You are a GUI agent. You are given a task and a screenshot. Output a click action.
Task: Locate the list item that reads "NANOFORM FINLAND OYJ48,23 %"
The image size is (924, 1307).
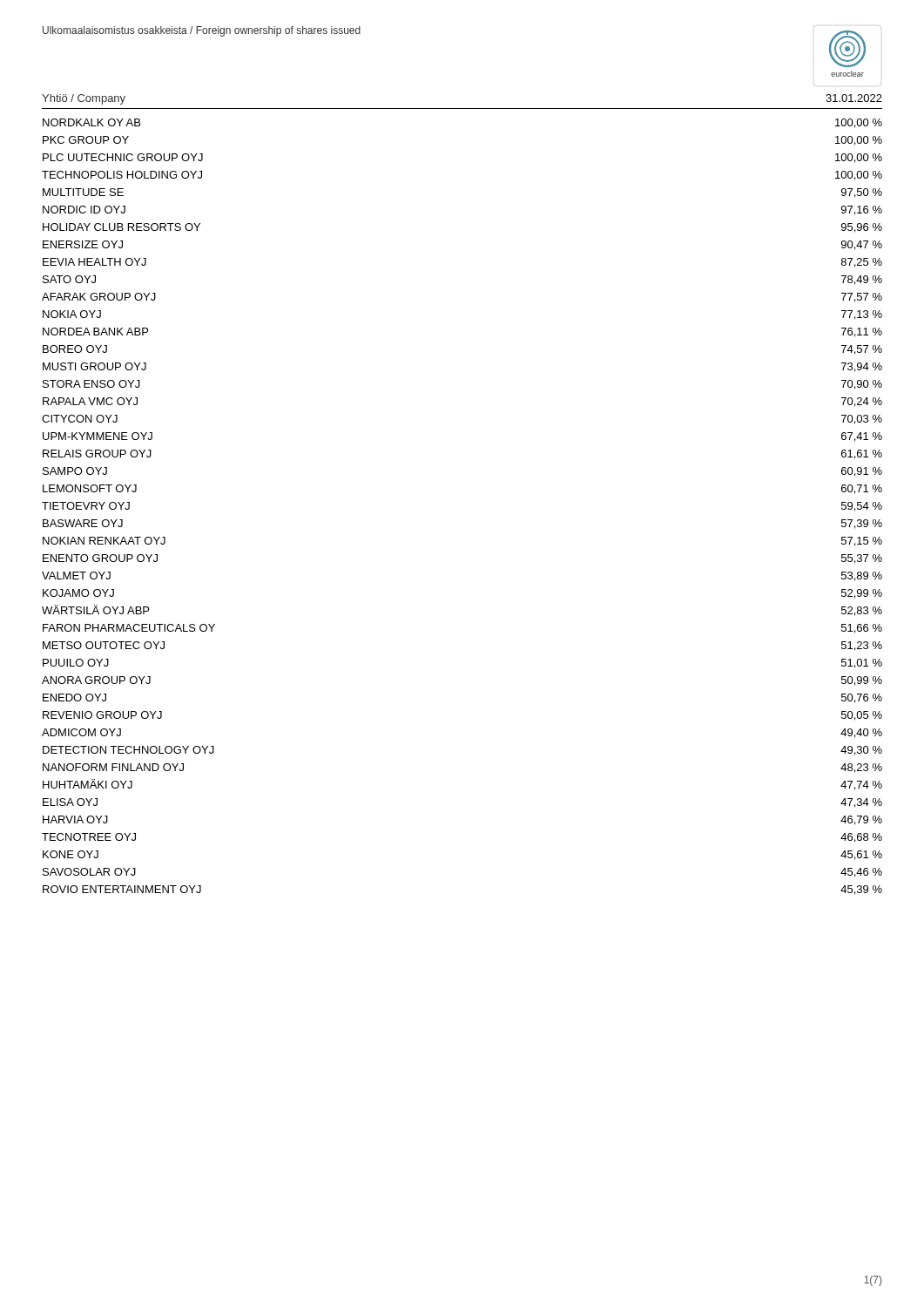click(x=115, y=767)
